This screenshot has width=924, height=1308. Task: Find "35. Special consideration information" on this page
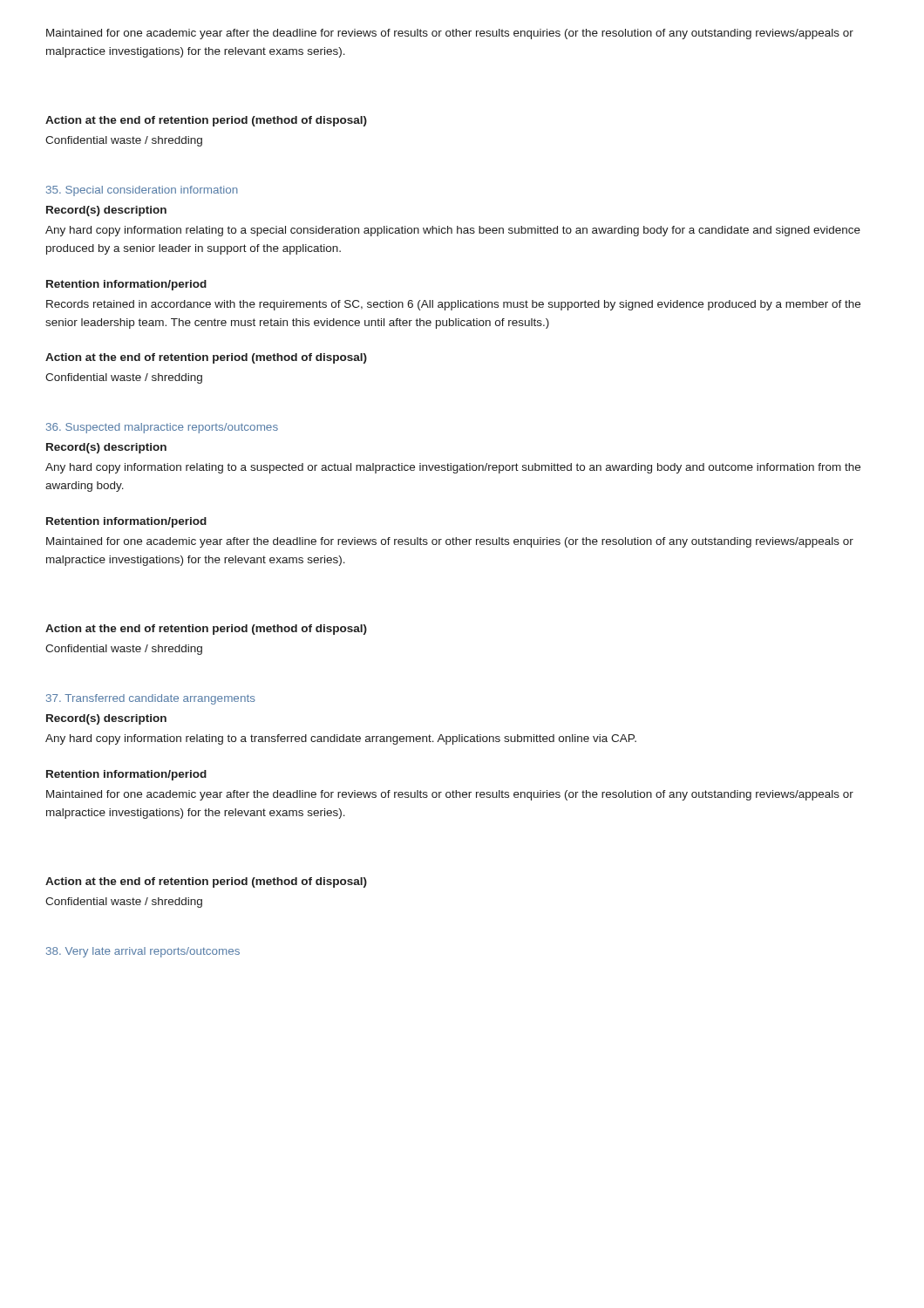142,191
